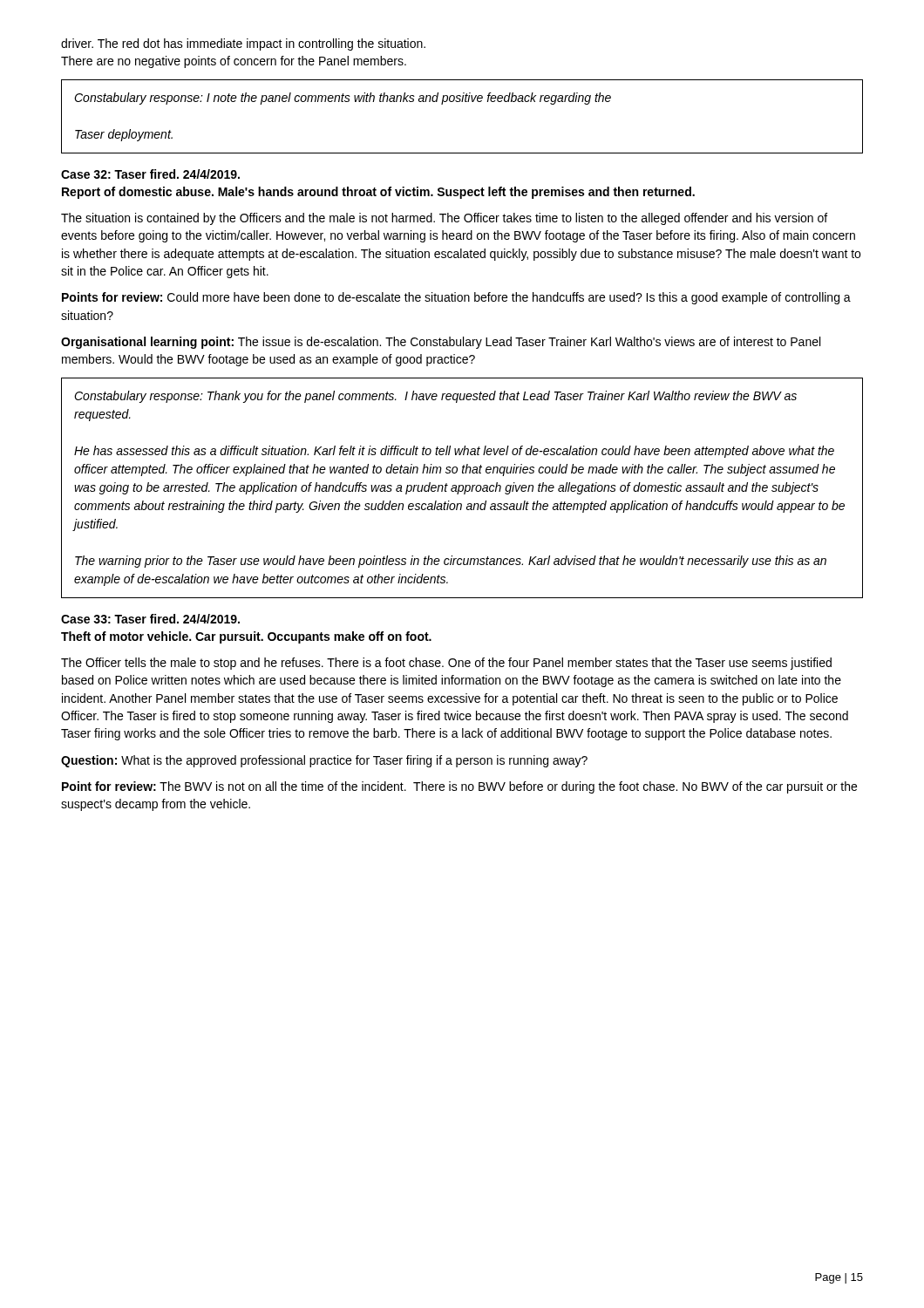This screenshot has width=924, height=1308.
Task: Click on the passage starting "Constabulary response: I note the panel comments"
Action: click(343, 99)
